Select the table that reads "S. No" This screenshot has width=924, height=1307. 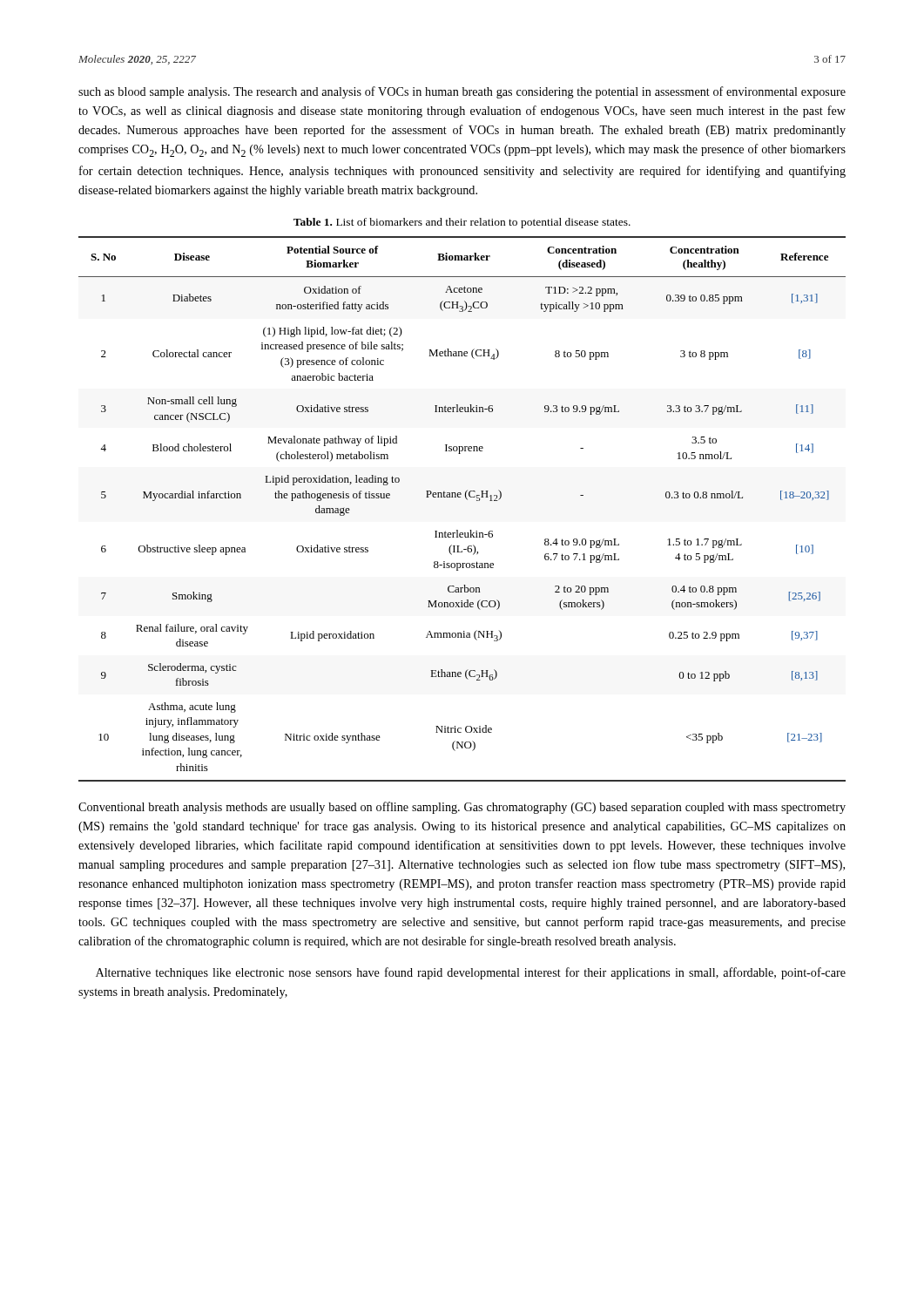(462, 509)
